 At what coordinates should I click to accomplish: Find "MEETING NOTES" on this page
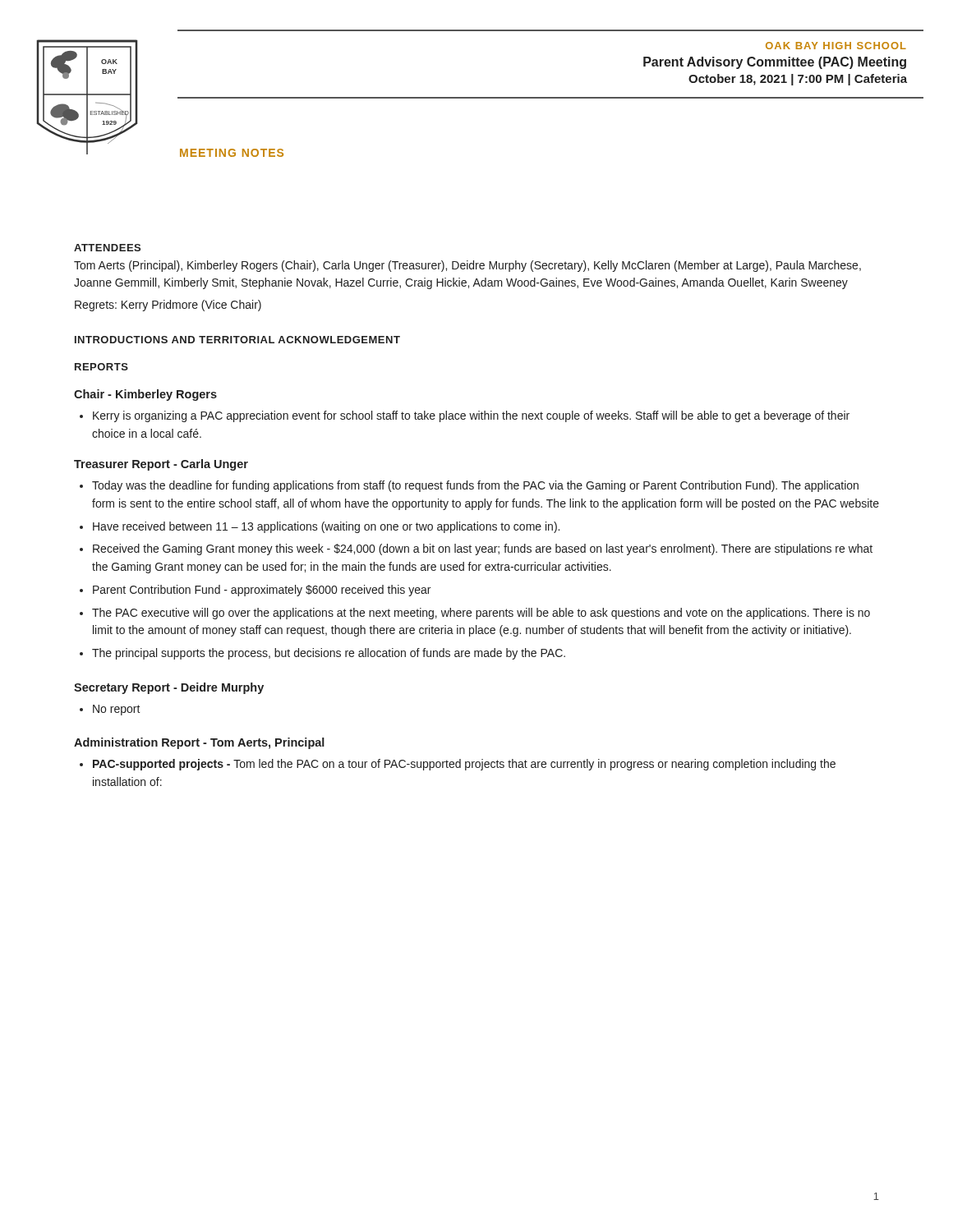[x=232, y=153]
